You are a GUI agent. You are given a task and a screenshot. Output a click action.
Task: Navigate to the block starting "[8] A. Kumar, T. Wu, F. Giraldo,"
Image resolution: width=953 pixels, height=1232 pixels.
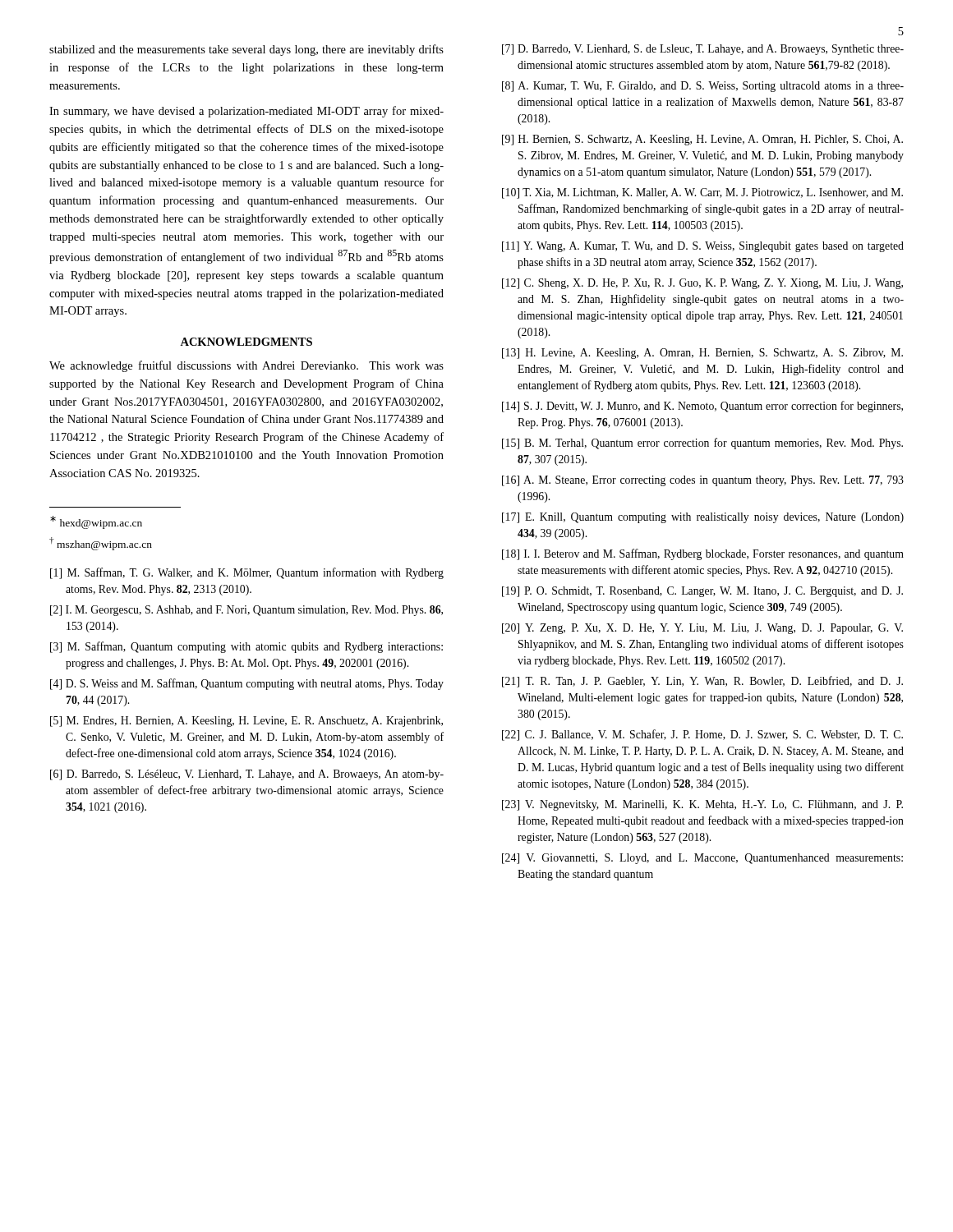[x=702, y=102]
